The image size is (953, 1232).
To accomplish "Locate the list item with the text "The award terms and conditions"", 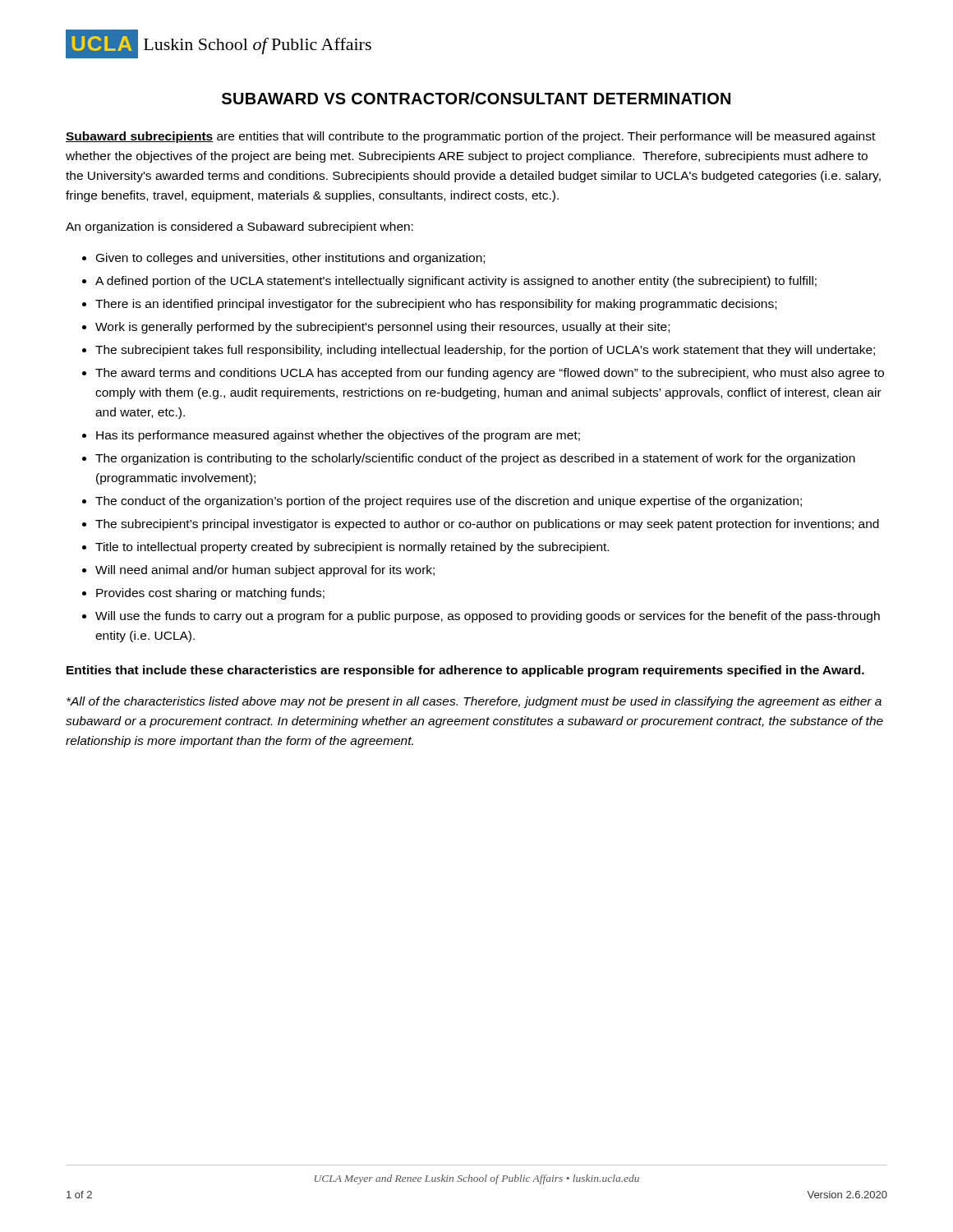I will tap(490, 392).
